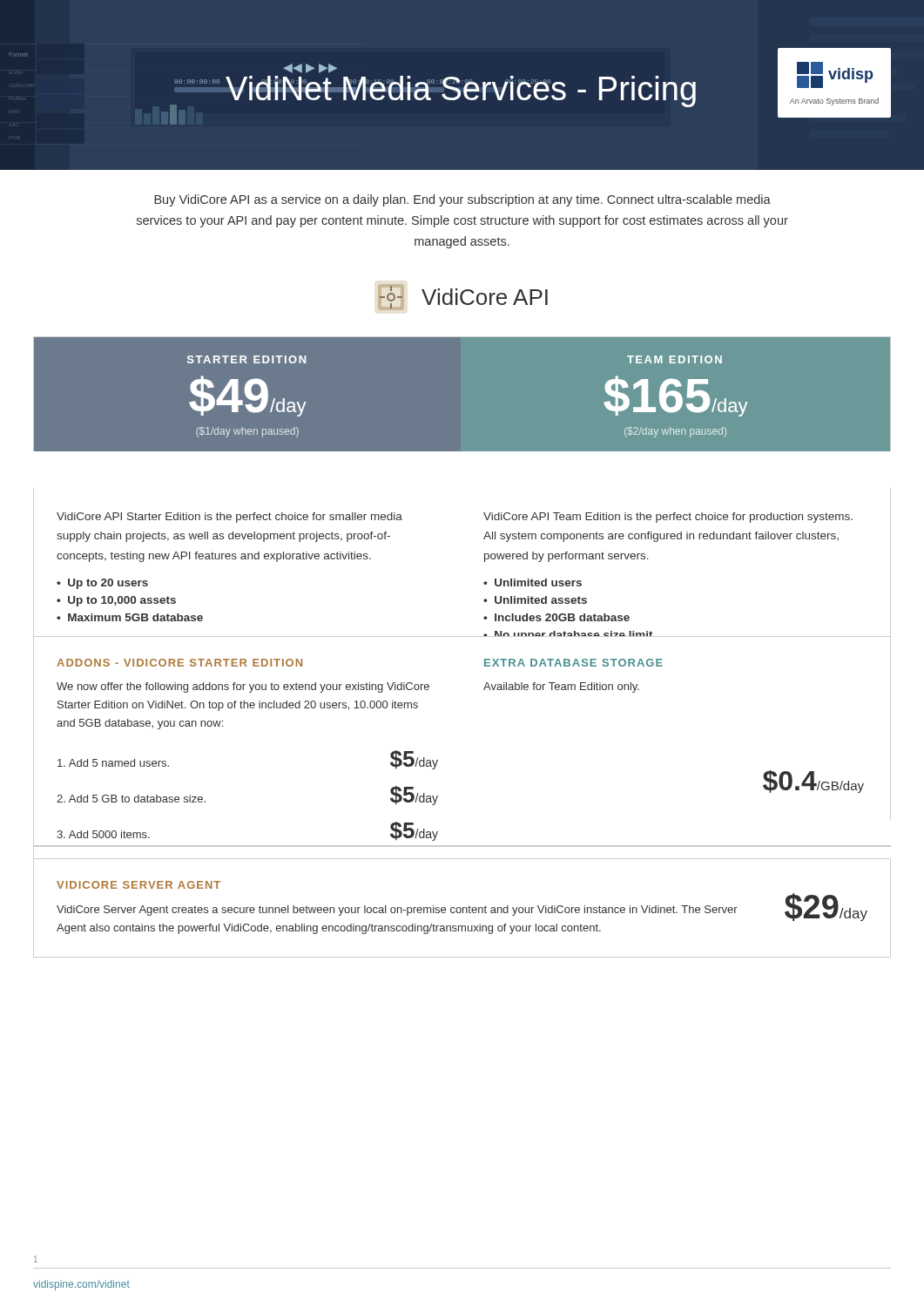This screenshot has height=1307, width=924.
Task: Locate the text starting "• Unlimited assets"
Action: (x=535, y=600)
